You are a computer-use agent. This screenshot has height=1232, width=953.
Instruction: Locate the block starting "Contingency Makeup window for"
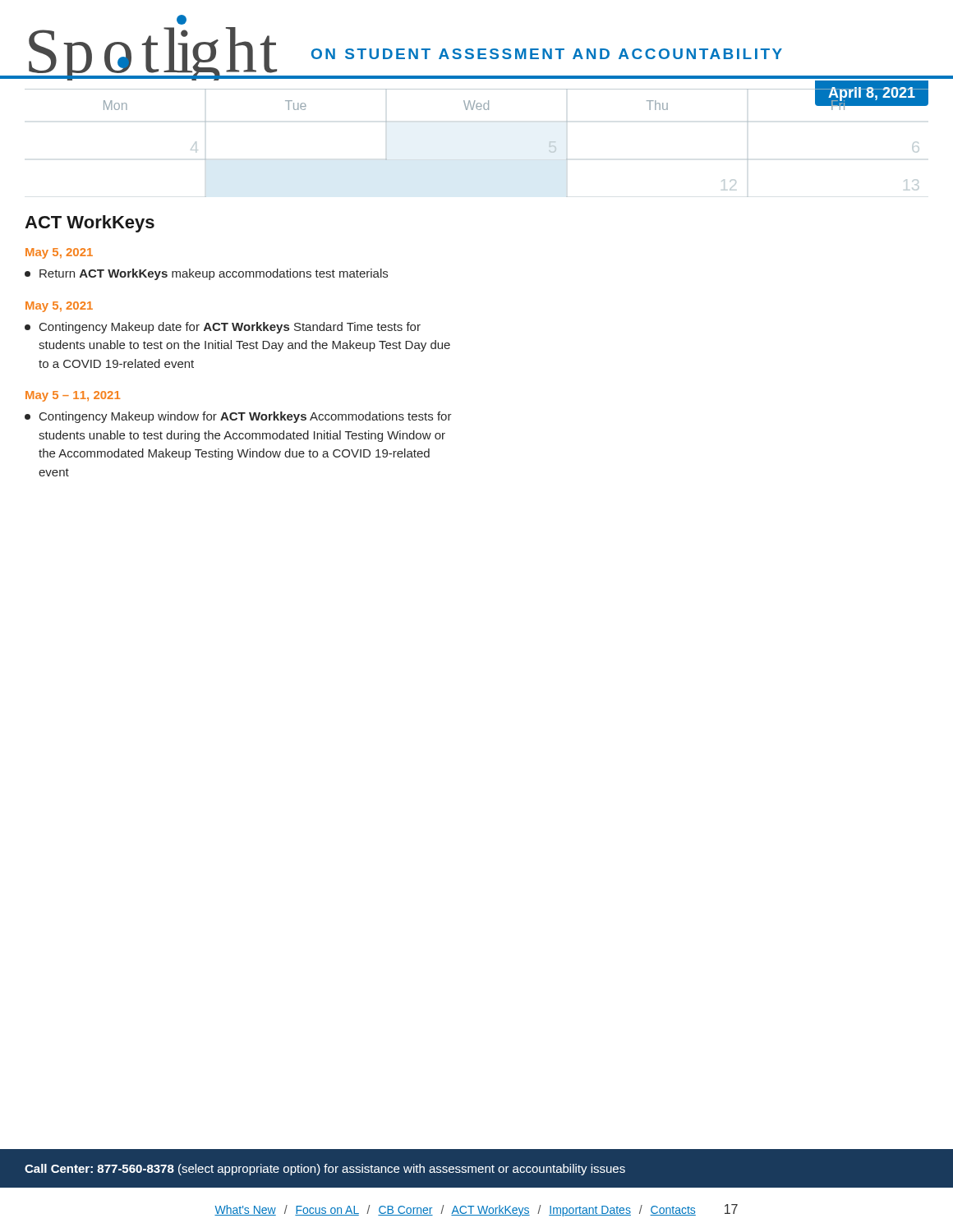(238, 444)
